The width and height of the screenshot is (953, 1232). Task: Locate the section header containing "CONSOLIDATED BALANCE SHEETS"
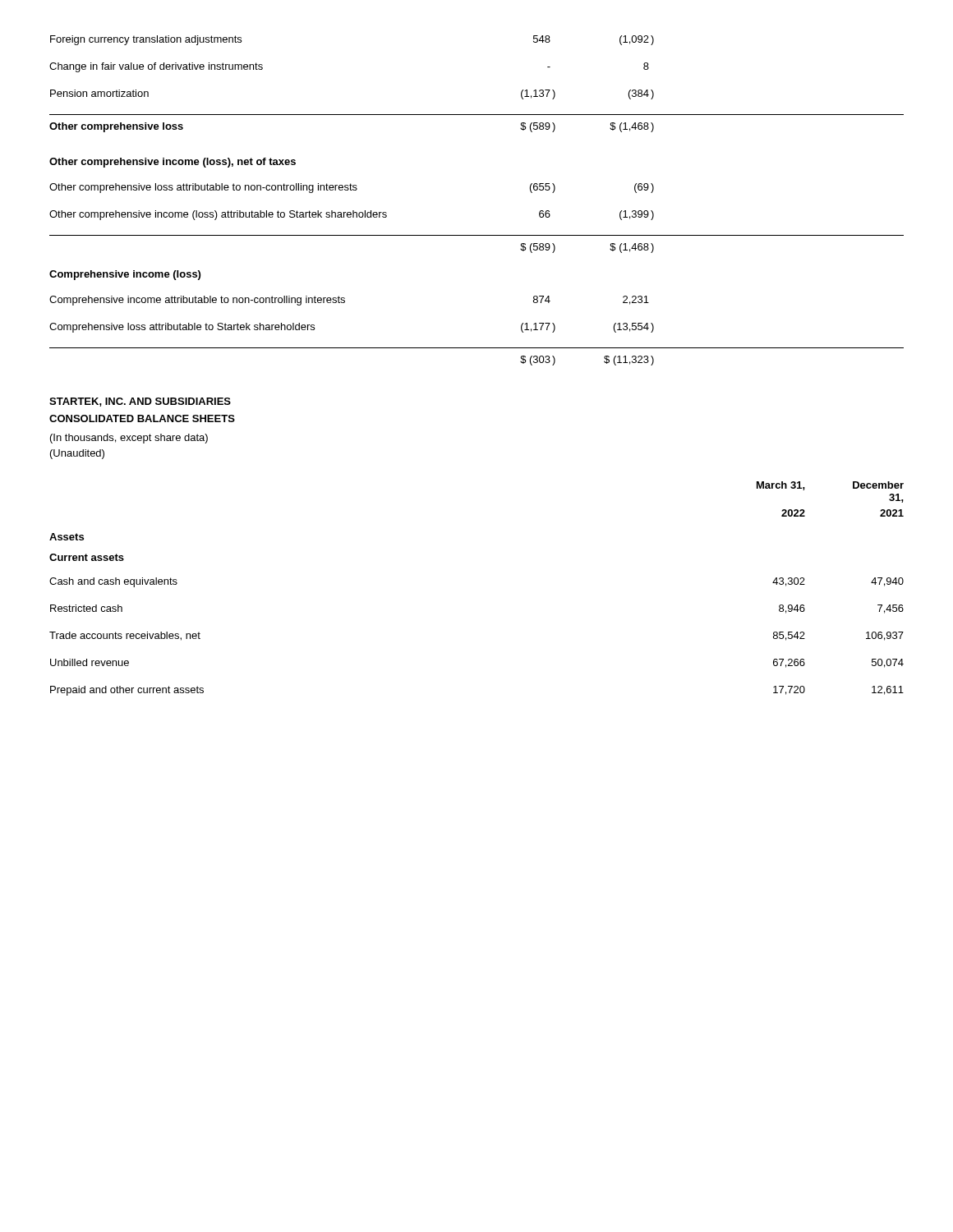(x=142, y=419)
